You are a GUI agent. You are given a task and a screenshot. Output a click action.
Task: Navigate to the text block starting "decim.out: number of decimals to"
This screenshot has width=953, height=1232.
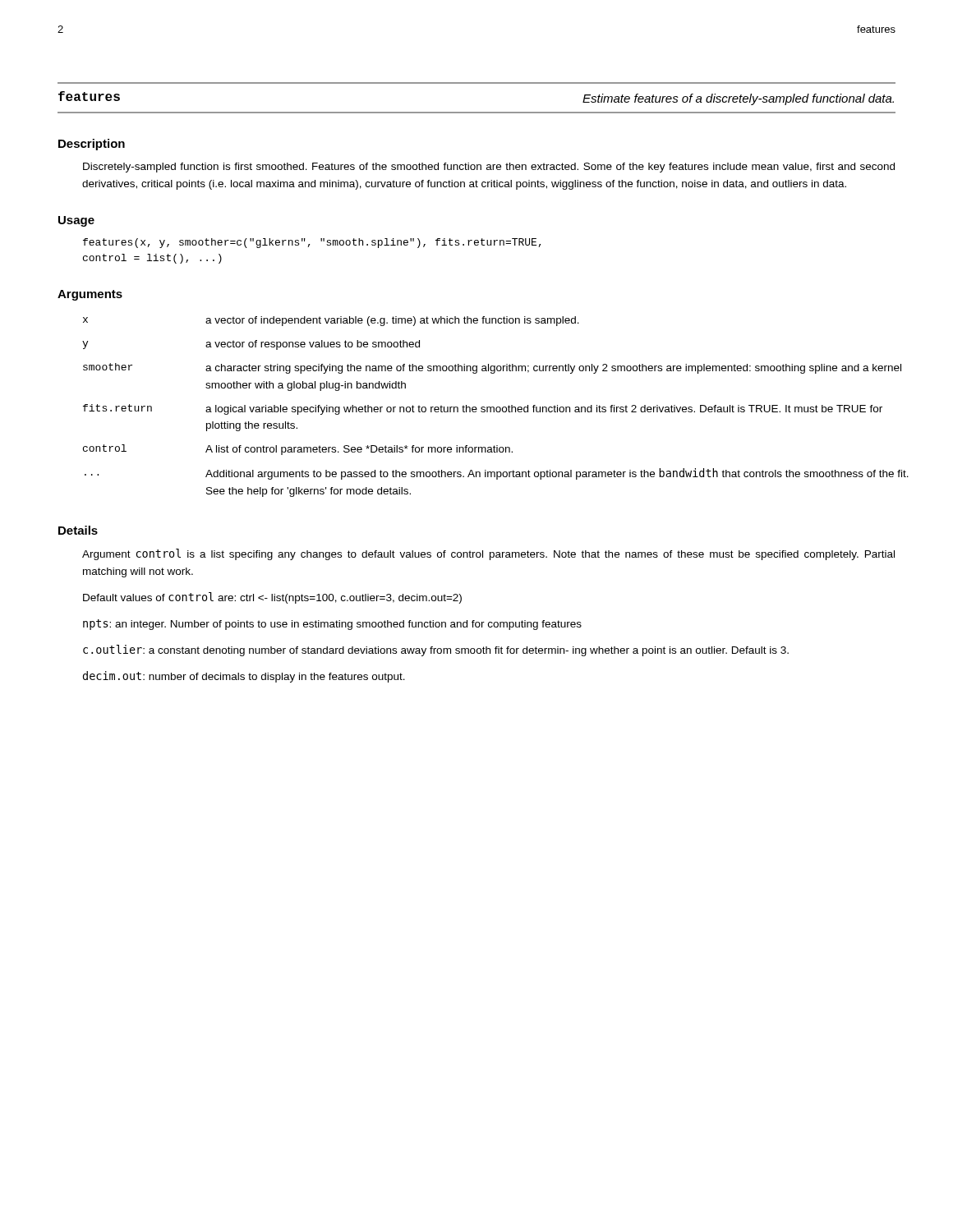coord(244,676)
